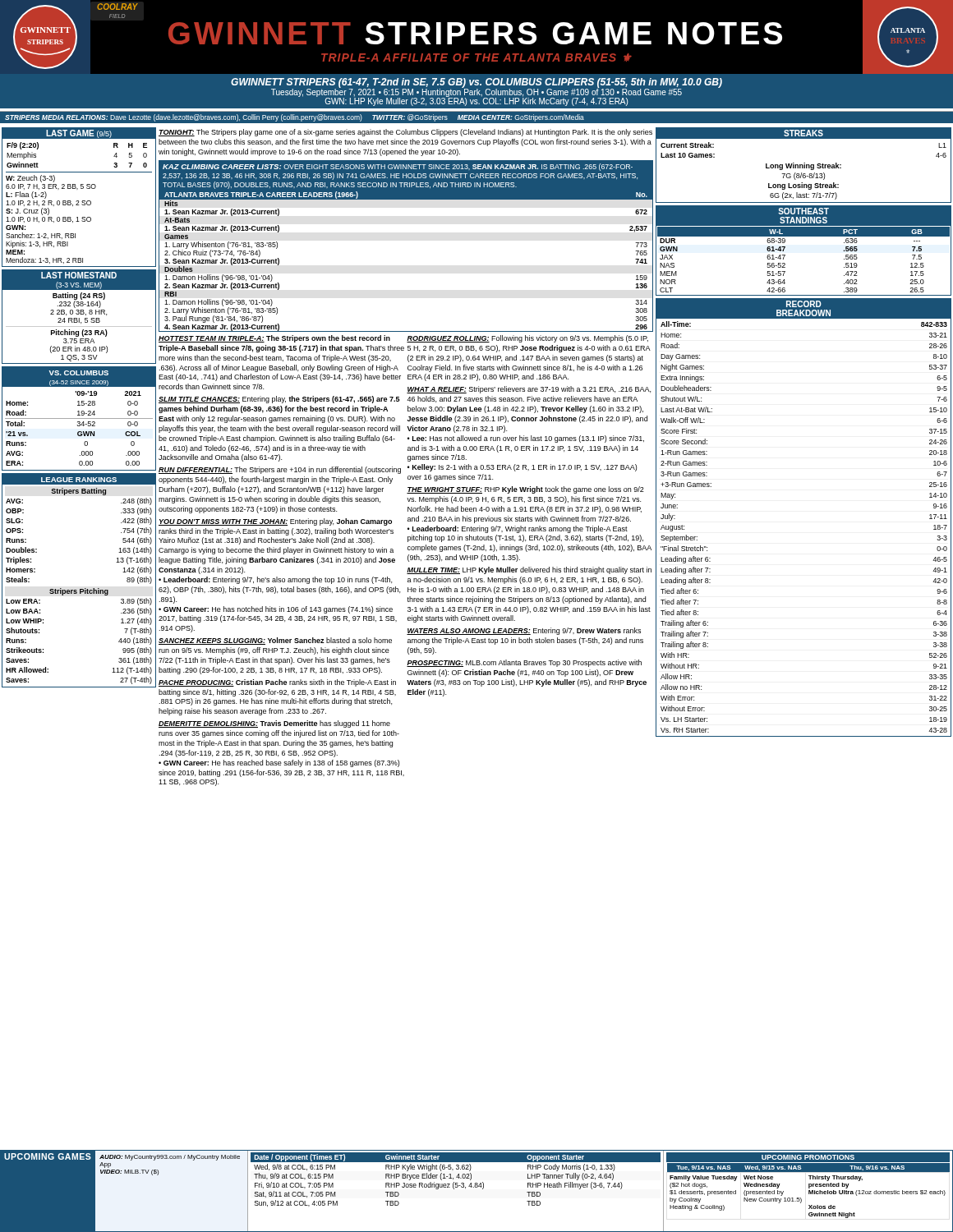The image size is (953, 1232).
Task: Find the block on this page that starts "RODRIGUEZ ROLLING: Following his"
Action: [x=528, y=358]
